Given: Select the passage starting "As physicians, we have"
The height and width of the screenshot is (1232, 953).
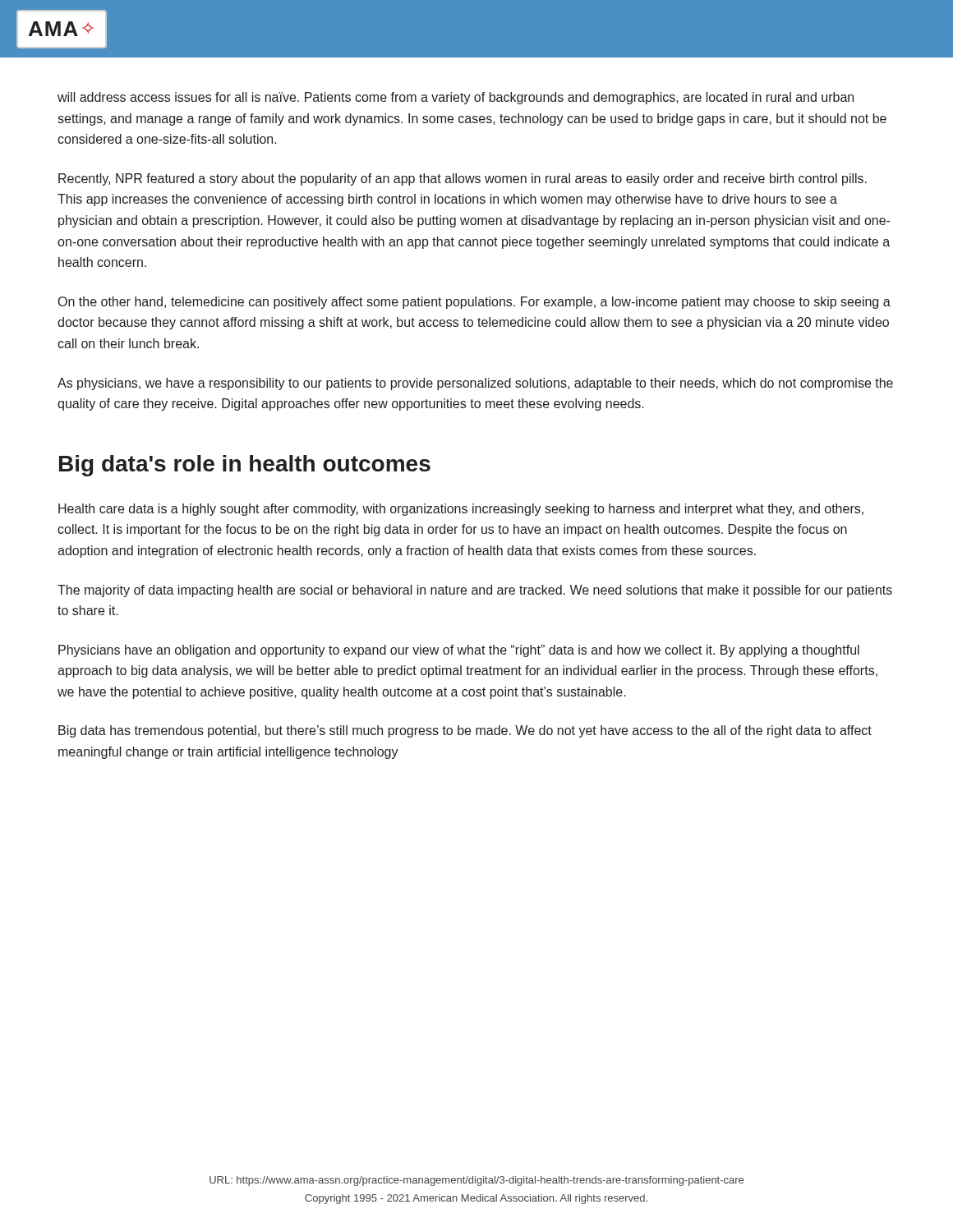Looking at the screenshot, I should pyautogui.click(x=475, y=393).
